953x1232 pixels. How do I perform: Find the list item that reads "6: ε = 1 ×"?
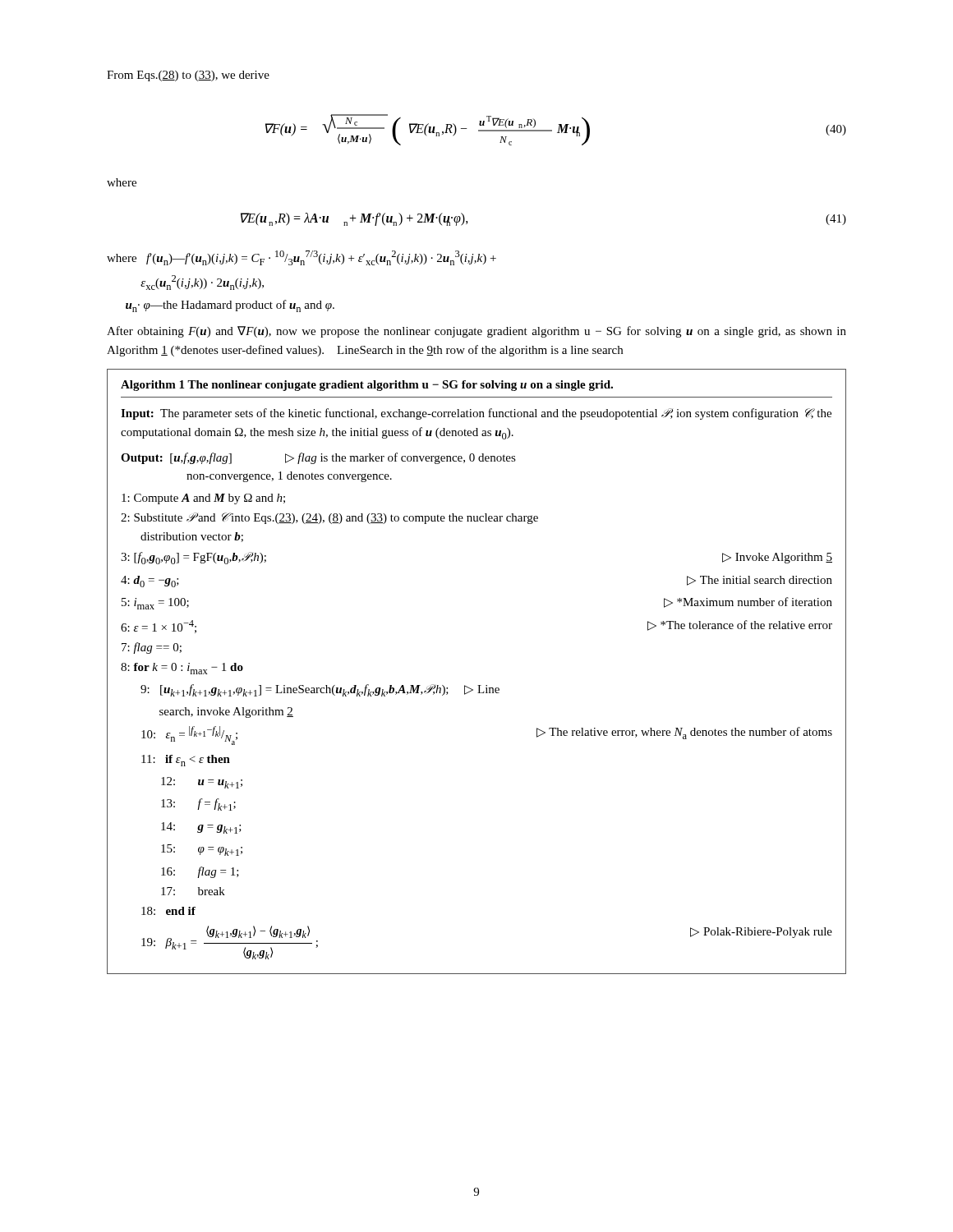point(154,626)
